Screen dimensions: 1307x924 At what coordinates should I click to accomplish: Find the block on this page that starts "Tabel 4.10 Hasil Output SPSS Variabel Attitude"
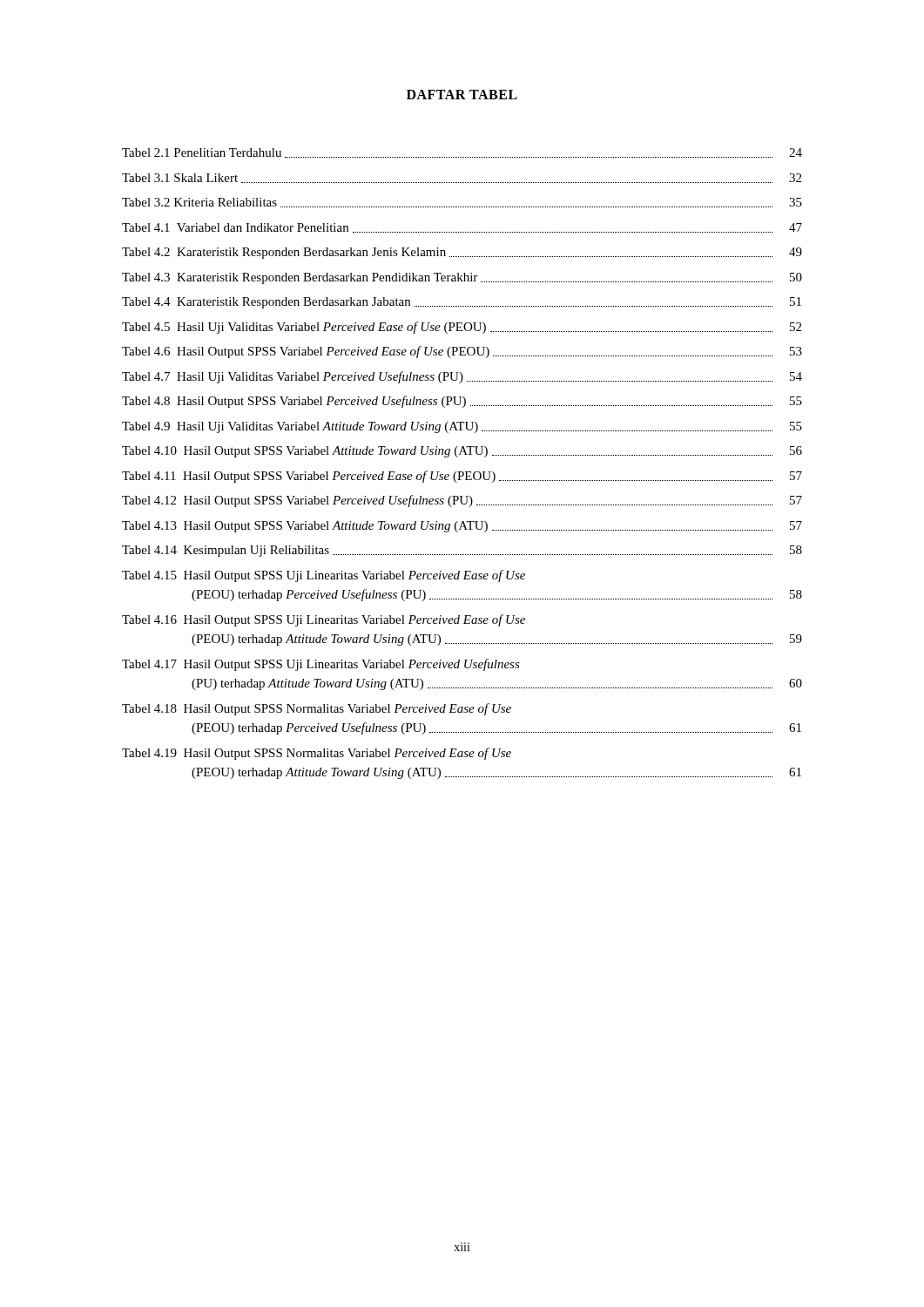462,451
